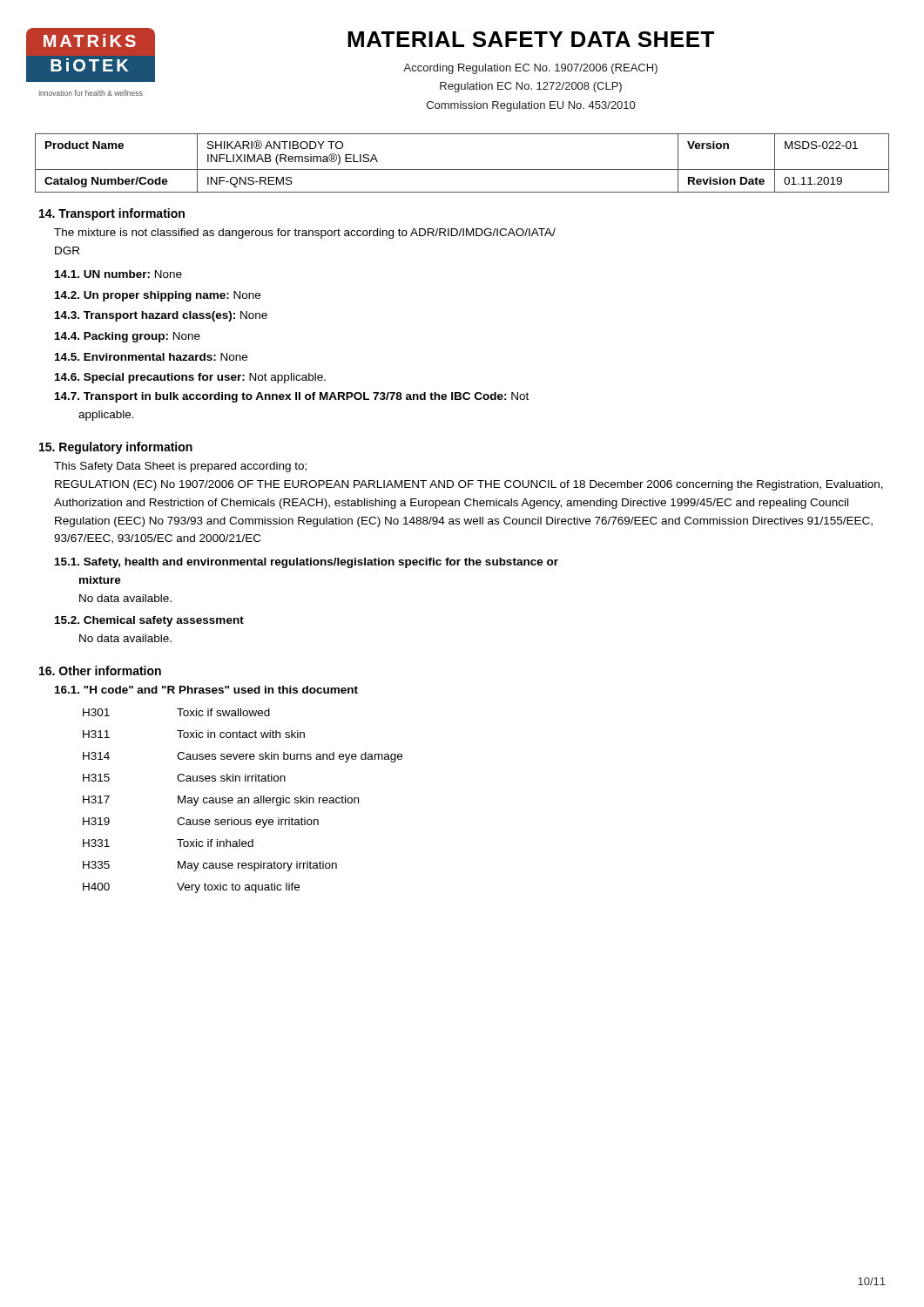
Task: Select the section header that says "14. Transport information"
Action: point(112,214)
